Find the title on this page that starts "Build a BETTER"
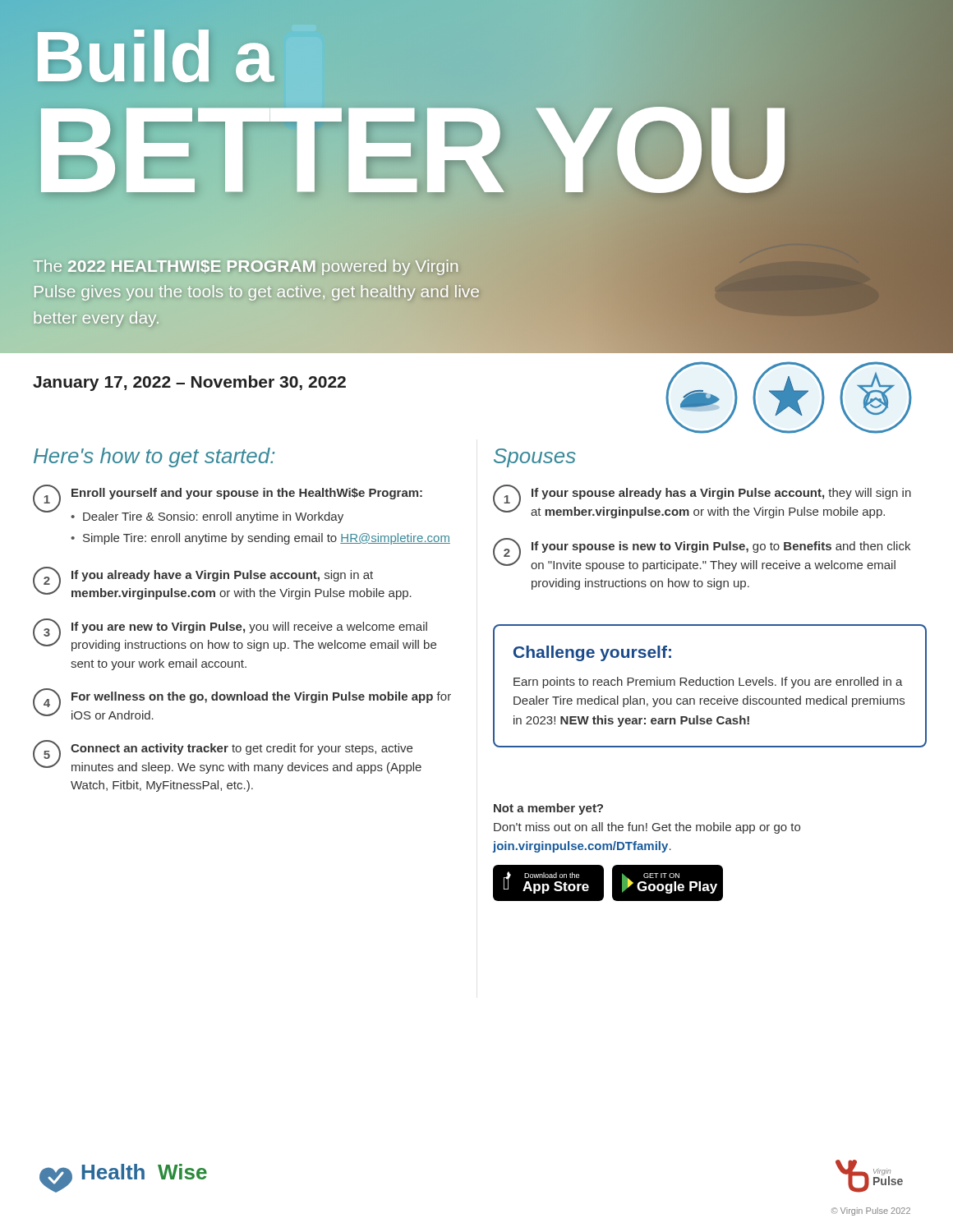 (x=55, y=32)
